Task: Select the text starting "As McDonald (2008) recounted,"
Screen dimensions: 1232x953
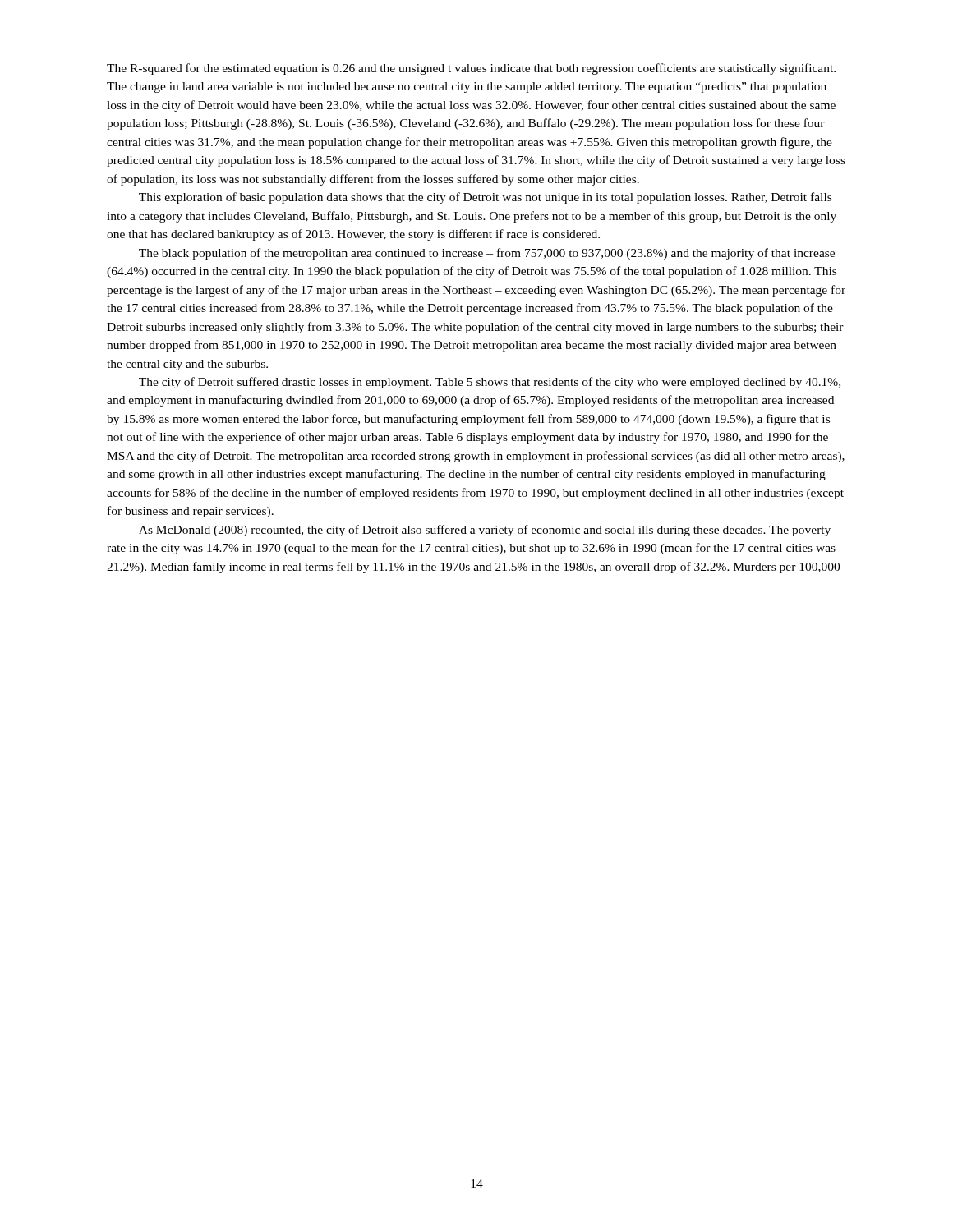Action: pos(476,548)
